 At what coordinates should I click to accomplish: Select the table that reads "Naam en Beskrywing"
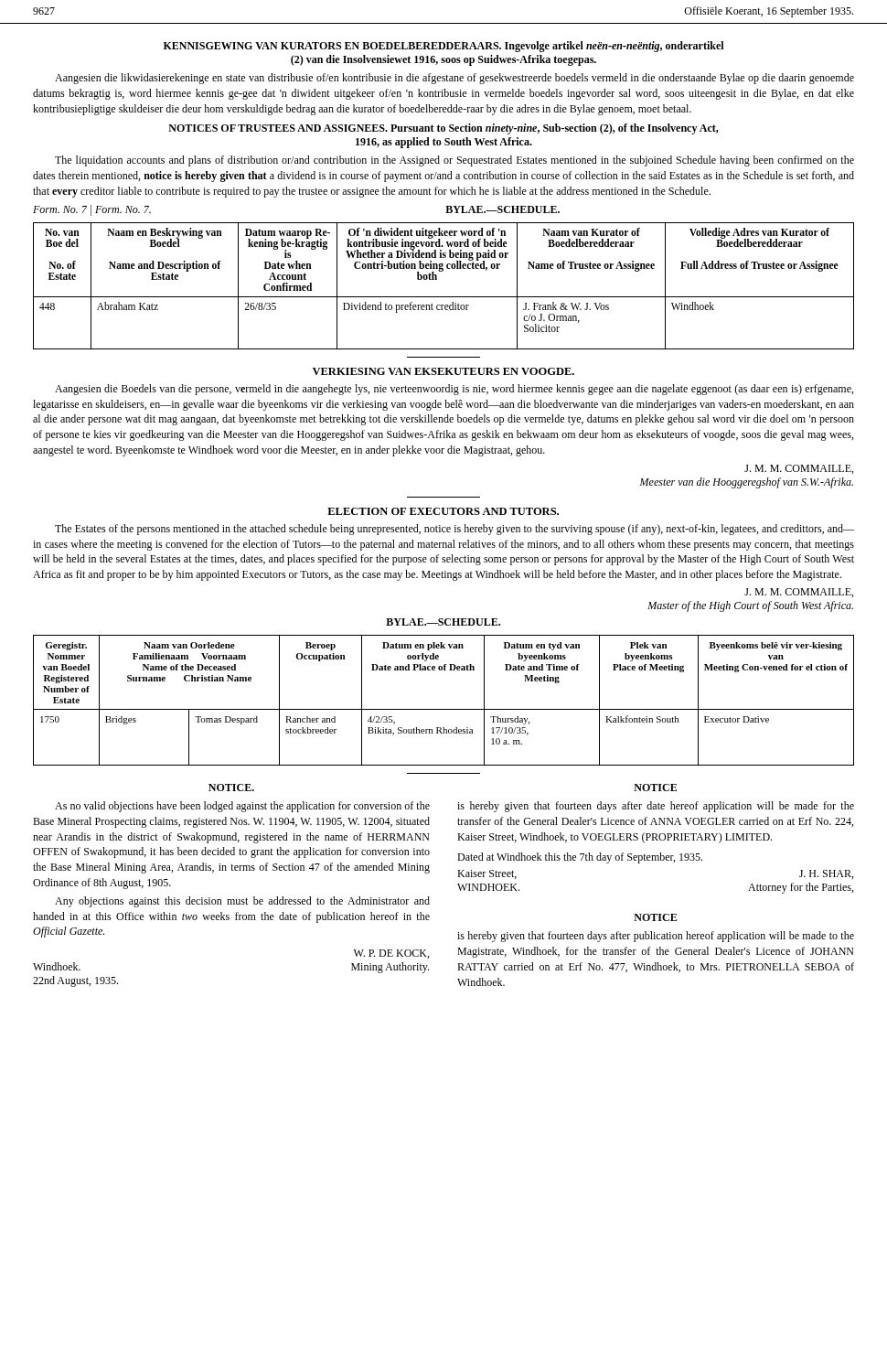(x=444, y=286)
